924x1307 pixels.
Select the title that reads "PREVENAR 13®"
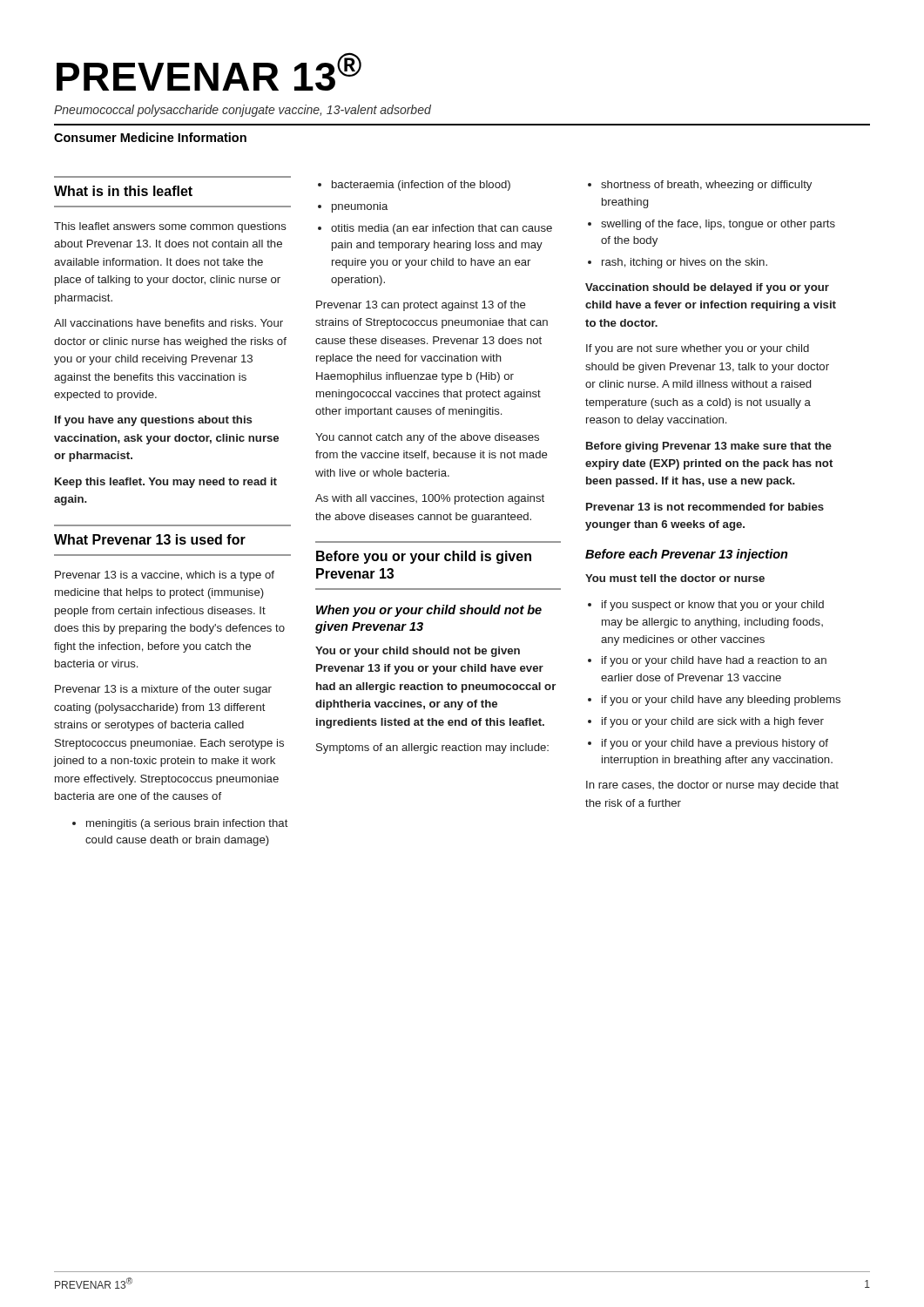point(209,71)
